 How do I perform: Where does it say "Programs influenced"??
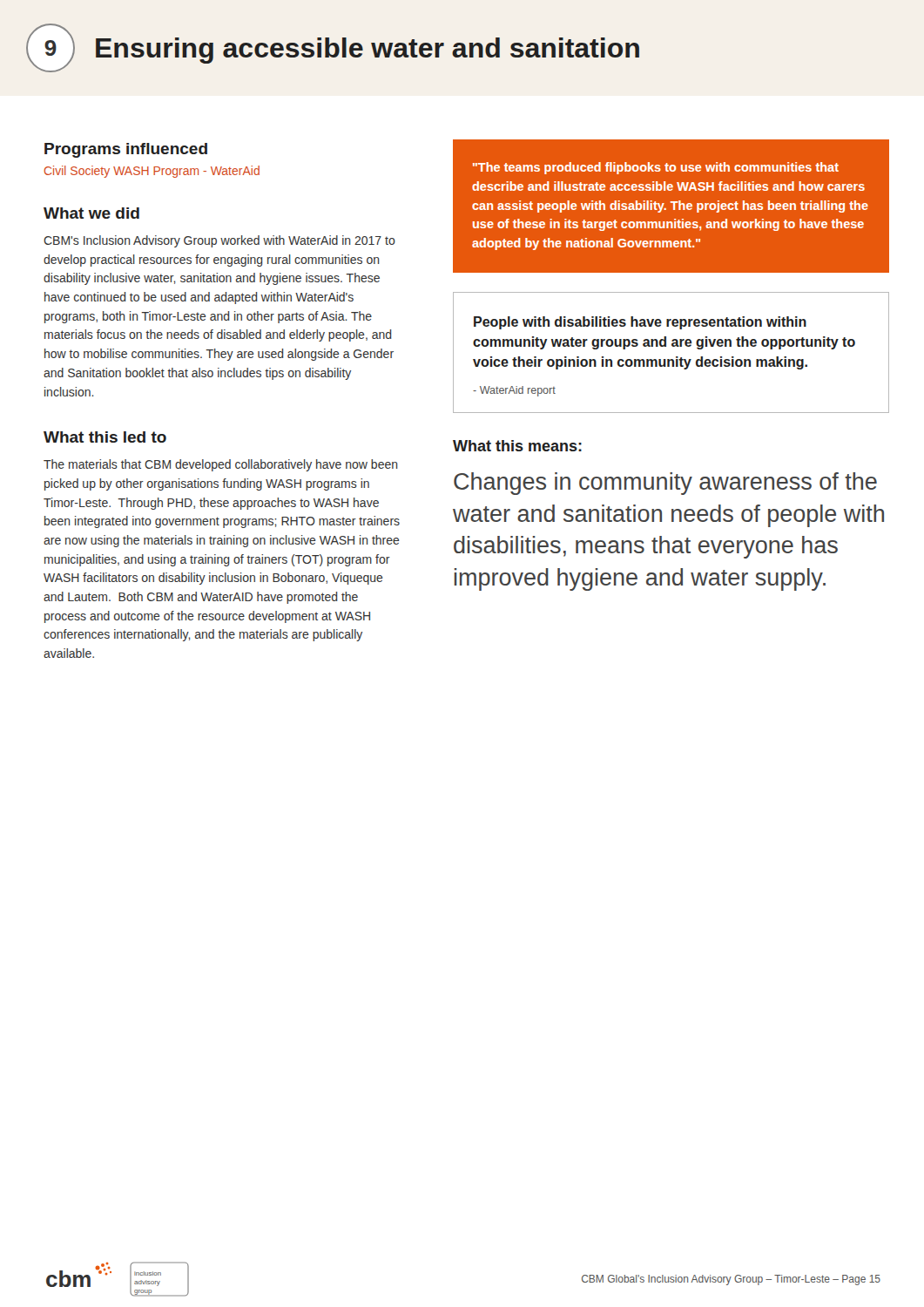[126, 149]
